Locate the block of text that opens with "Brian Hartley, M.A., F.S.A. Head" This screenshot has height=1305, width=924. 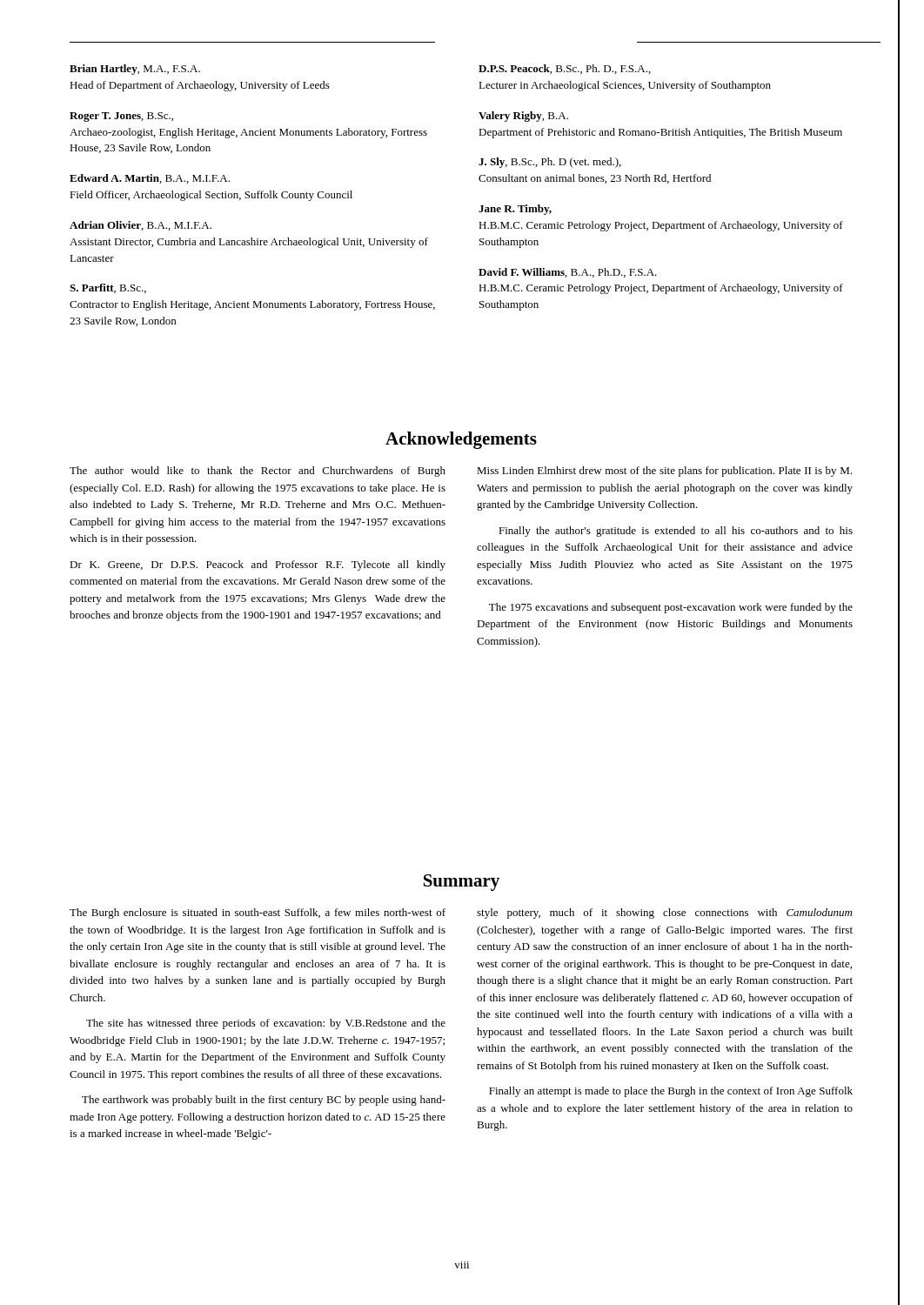pyautogui.click(x=200, y=76)
